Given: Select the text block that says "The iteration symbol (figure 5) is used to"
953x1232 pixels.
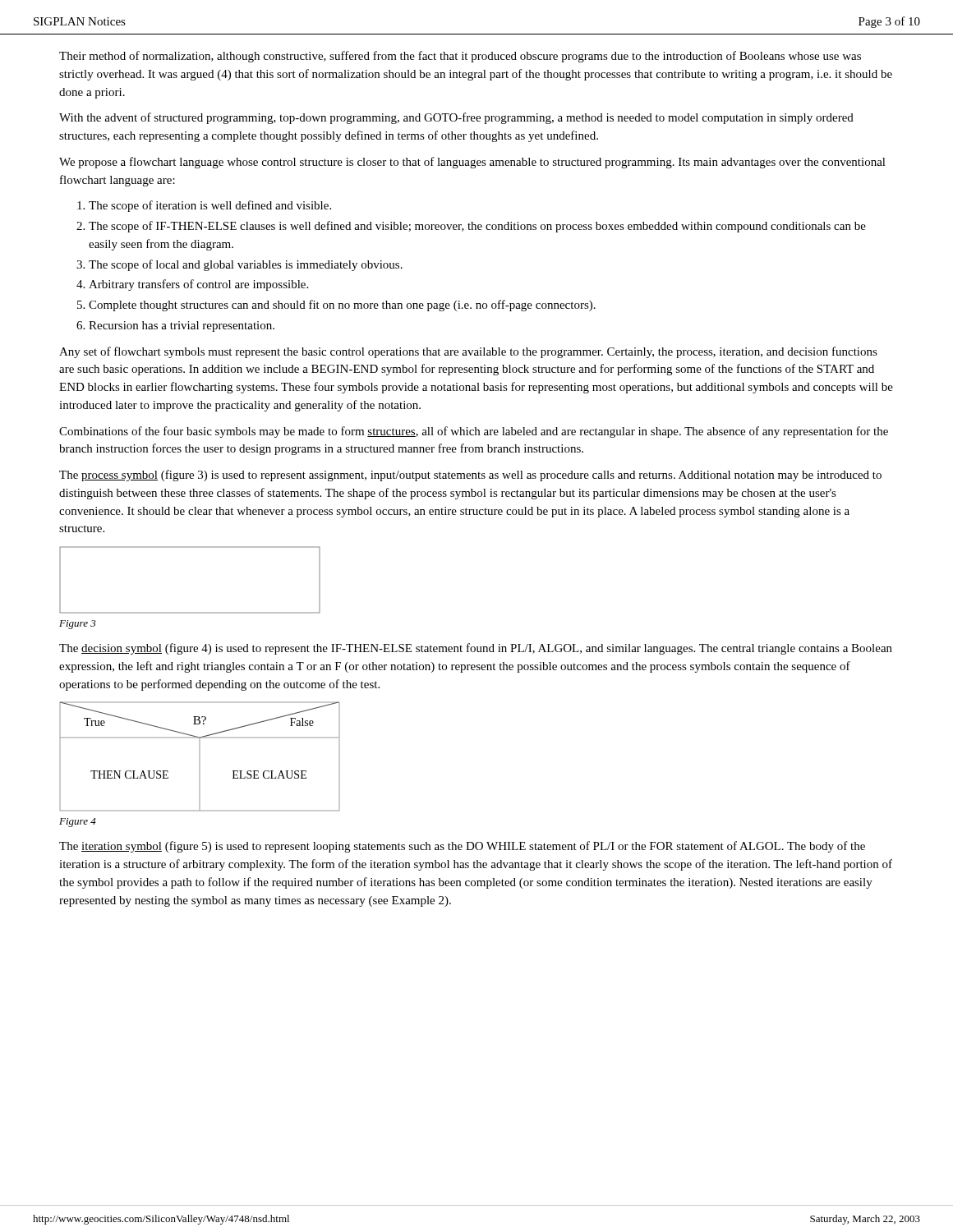Looking at the screenshot, I should 476,874.
